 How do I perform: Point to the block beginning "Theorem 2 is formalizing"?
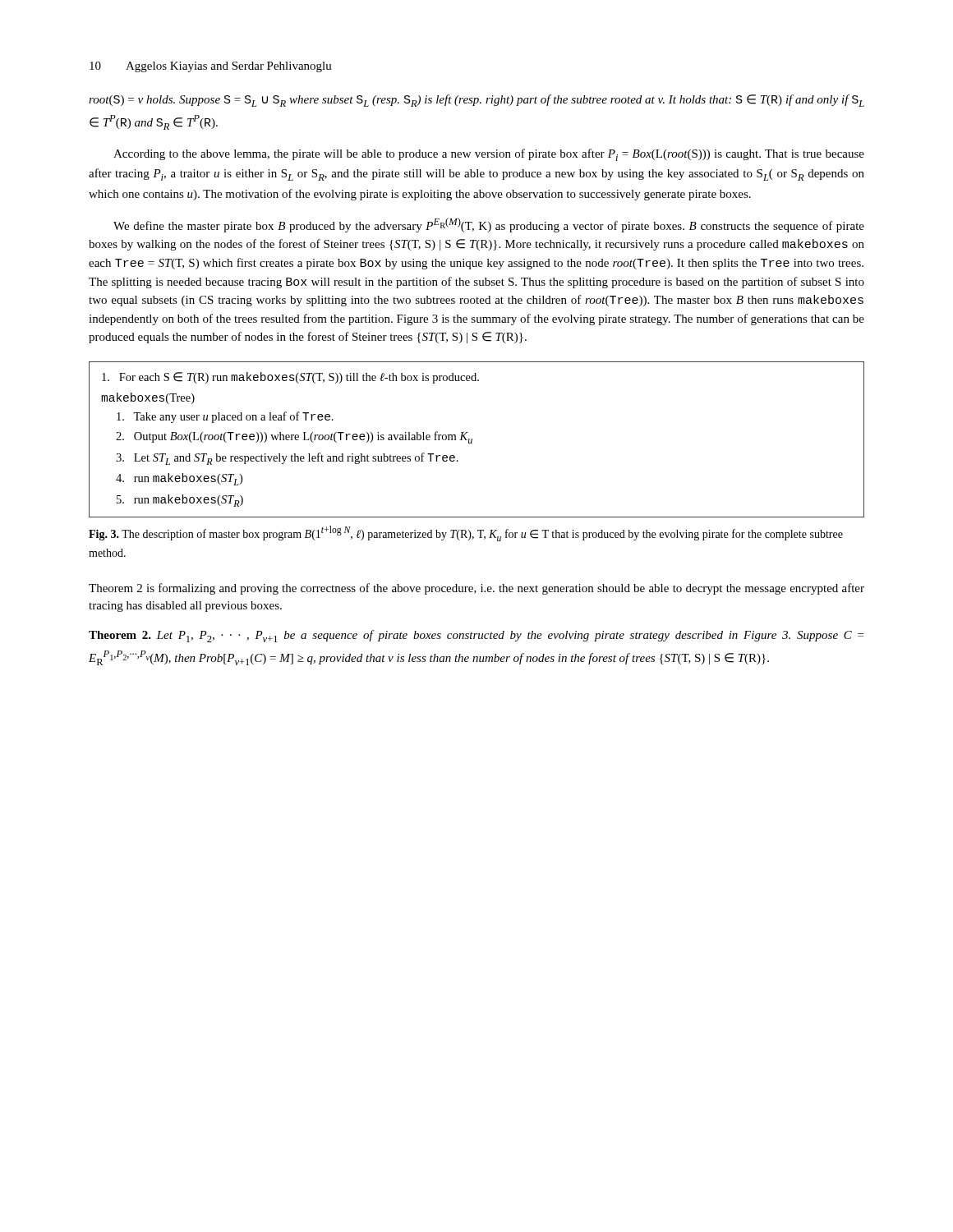coord(476,597)
